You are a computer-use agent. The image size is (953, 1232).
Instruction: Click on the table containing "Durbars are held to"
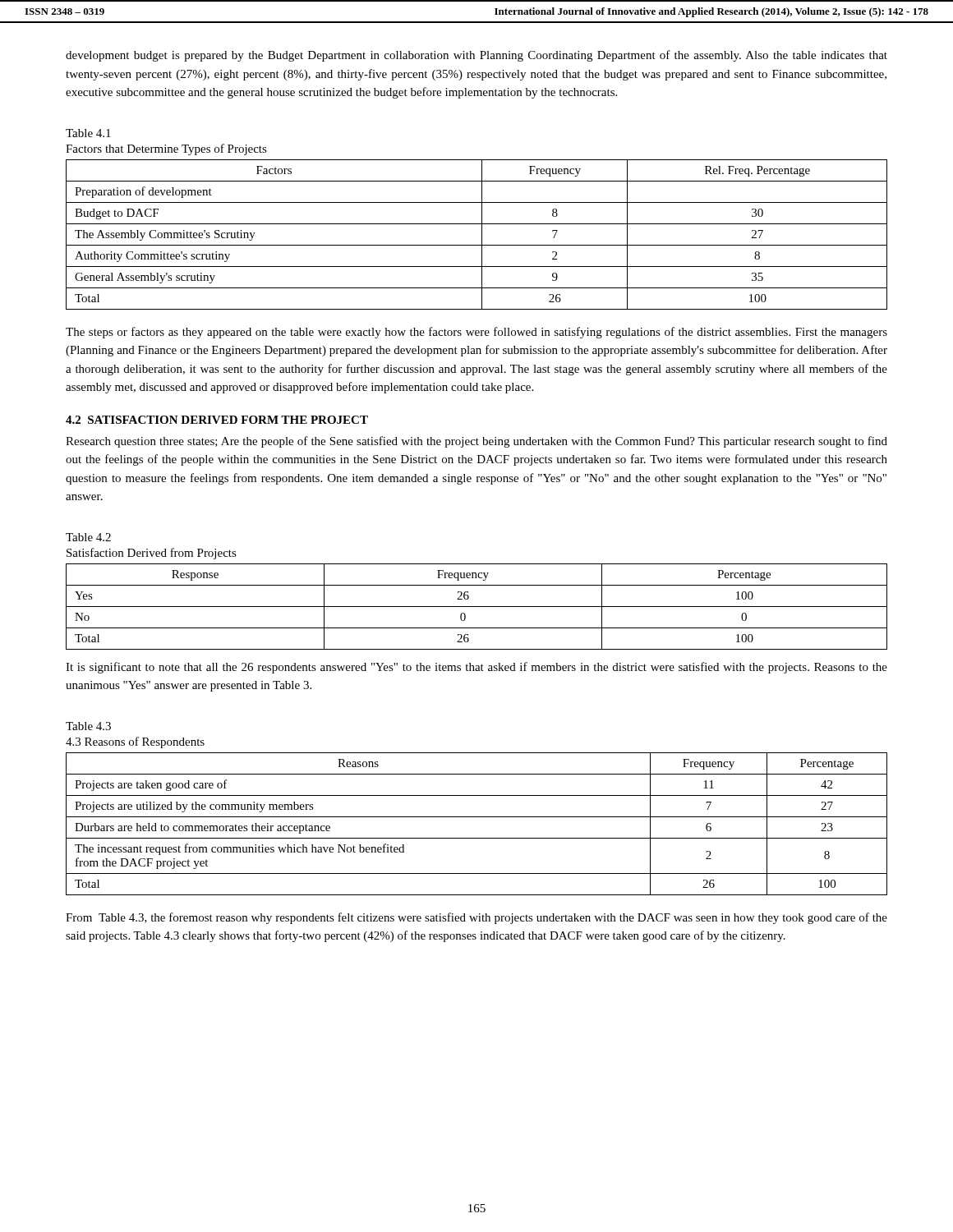[476, 823]
